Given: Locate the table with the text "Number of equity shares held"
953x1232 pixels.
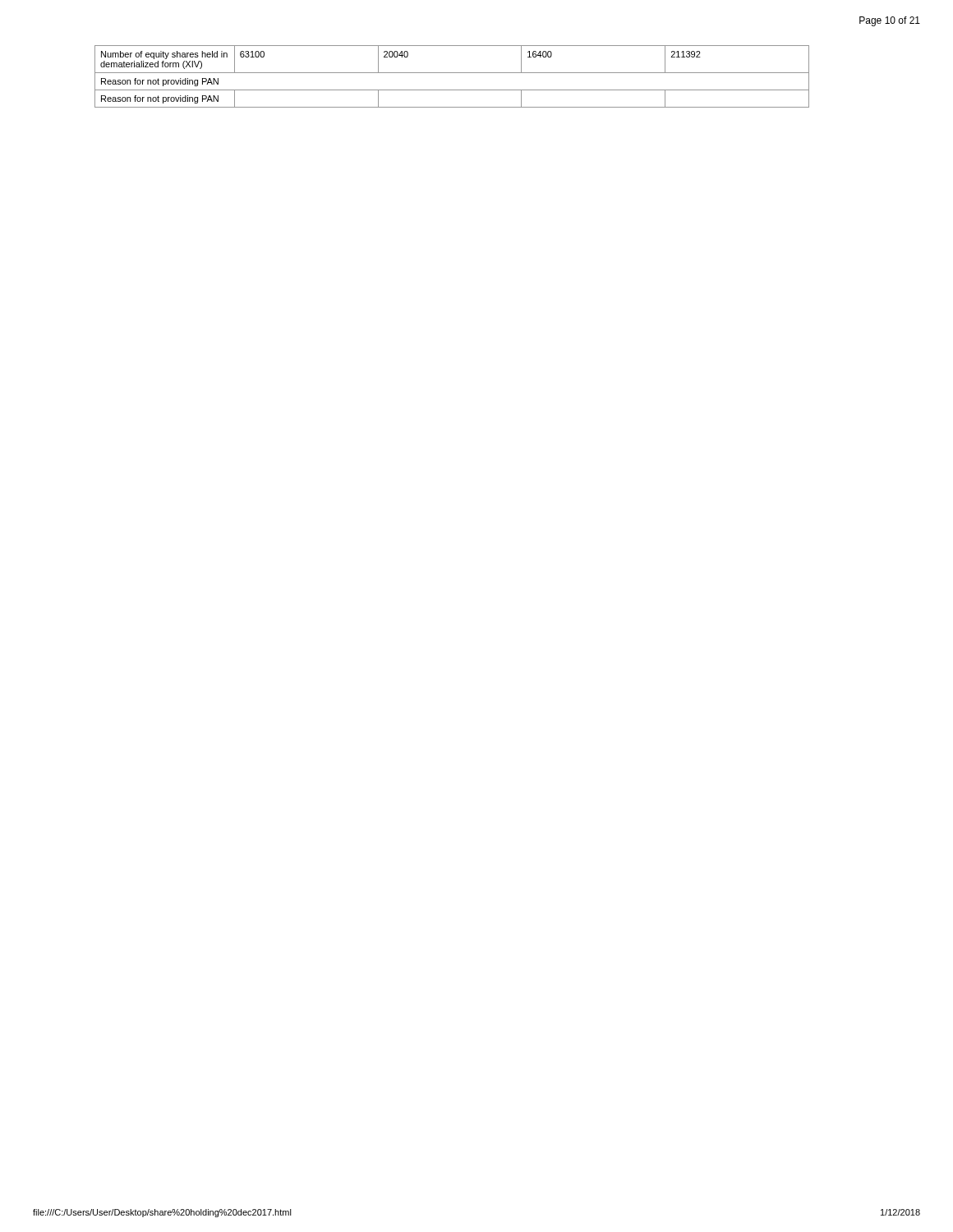Looking at the screenshot, I should [452, 76].
